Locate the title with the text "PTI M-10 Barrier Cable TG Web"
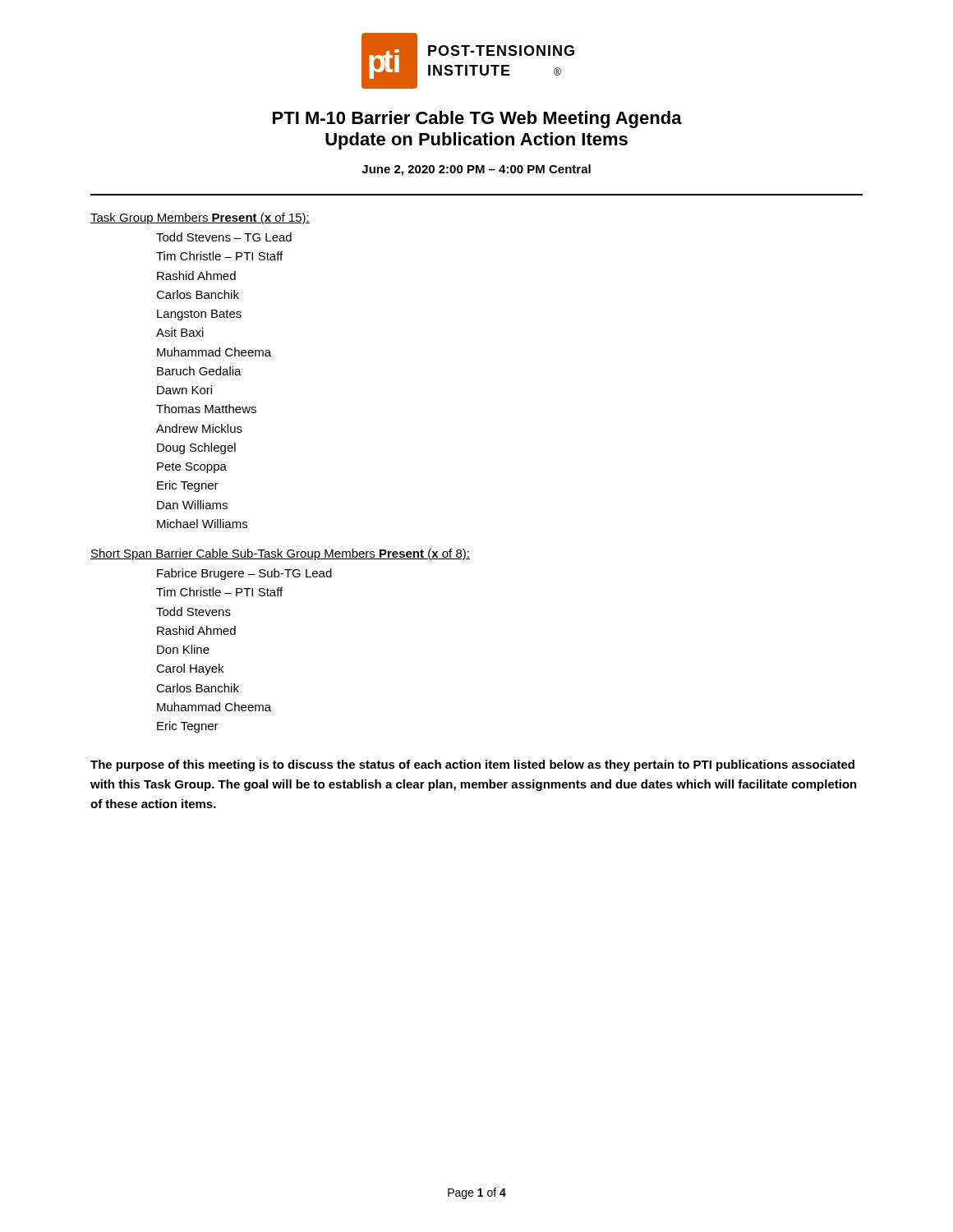953x1232 pixels. [476, 129]
